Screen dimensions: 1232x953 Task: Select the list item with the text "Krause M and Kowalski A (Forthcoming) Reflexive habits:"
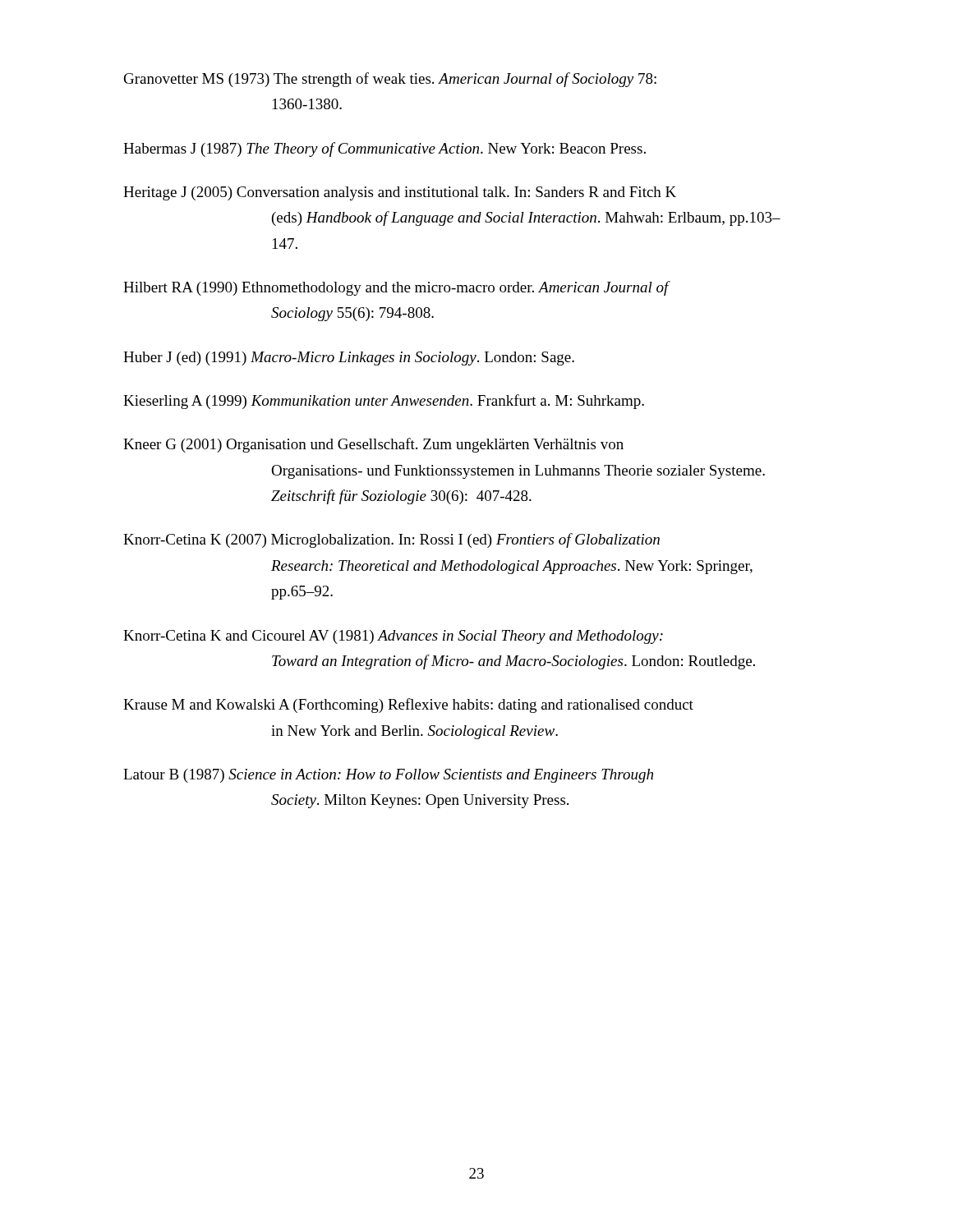click(x=408, y=717)
